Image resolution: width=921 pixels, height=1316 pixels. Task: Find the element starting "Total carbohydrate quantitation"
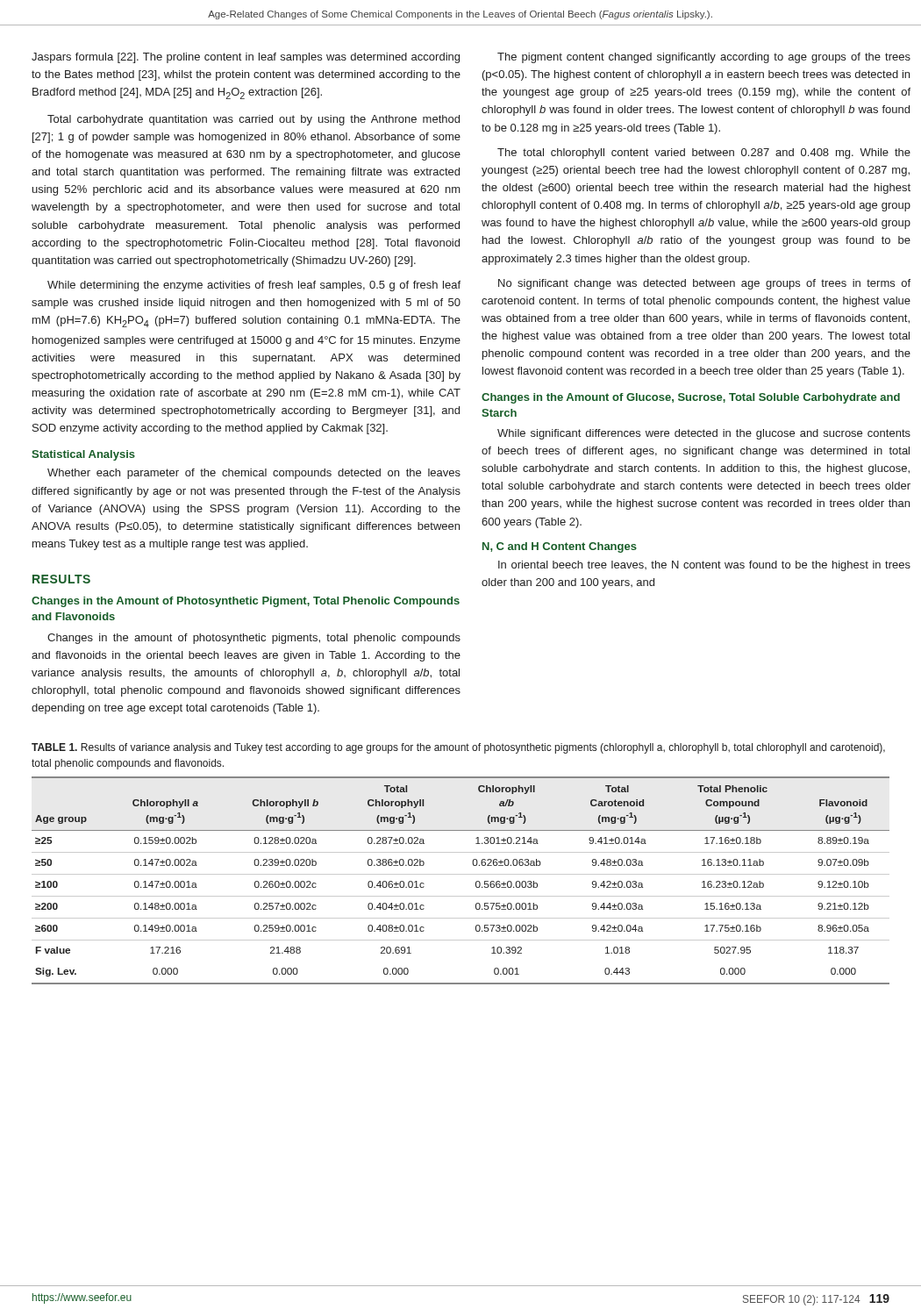tap(246, 190)
